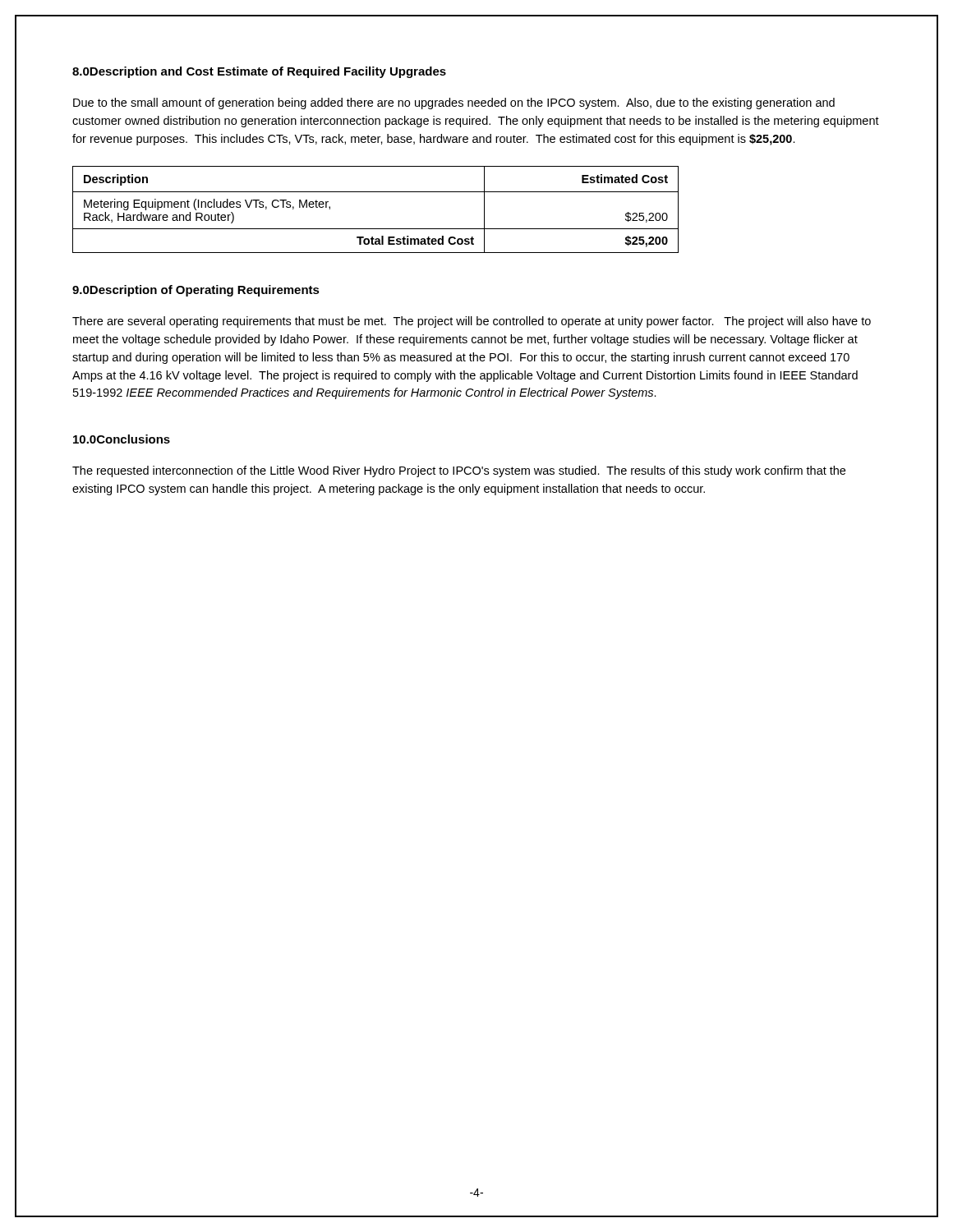Image resolution: width=953 pixels, height=1232 pixels.
Task: Click the section header that begins "8.0Description and Cost Estimate of Required Facility"
Action: 259,71
